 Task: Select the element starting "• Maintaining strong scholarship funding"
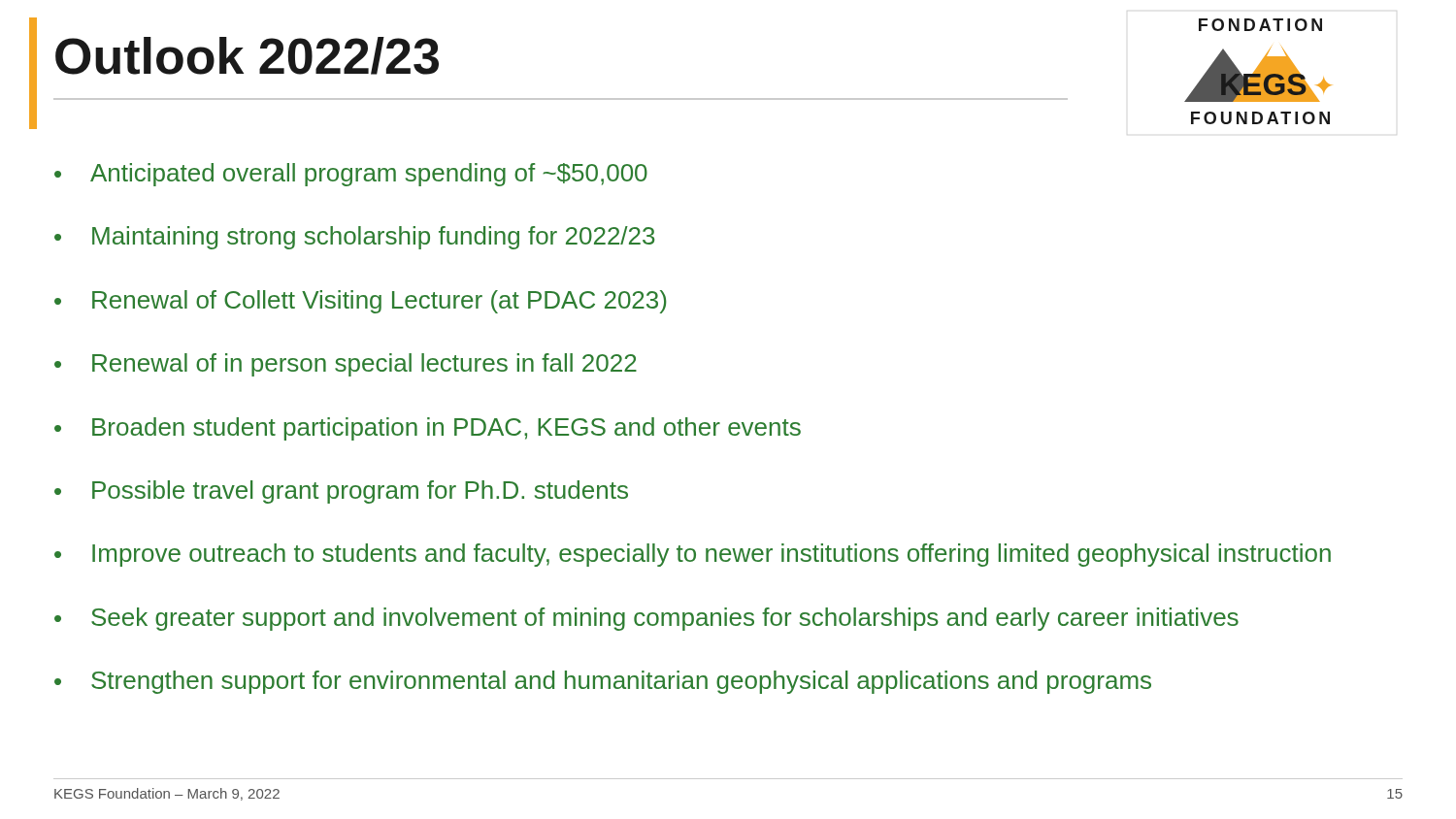coord(354,238)
